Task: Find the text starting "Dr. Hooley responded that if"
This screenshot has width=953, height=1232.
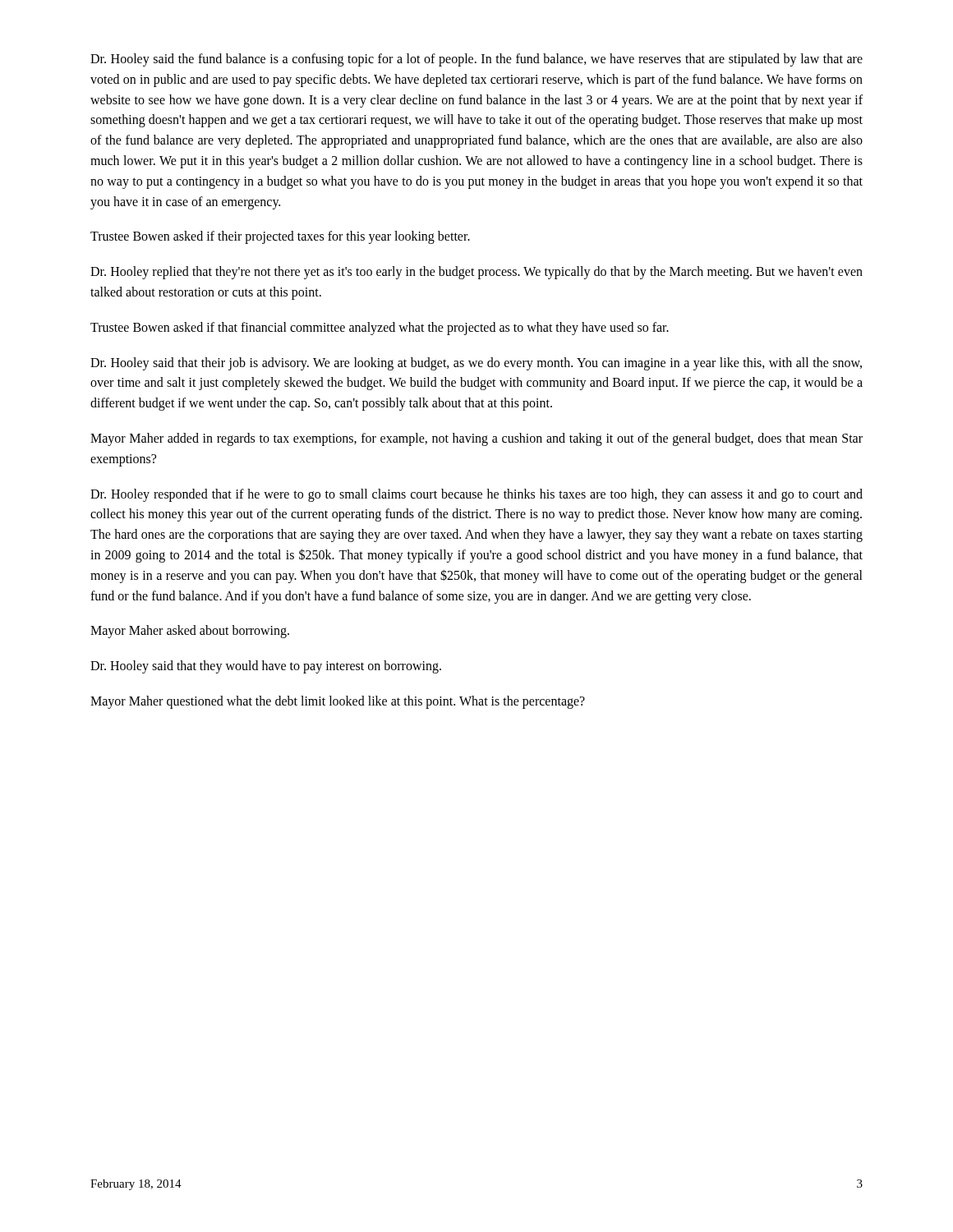Action: click(x=476, y=545)
